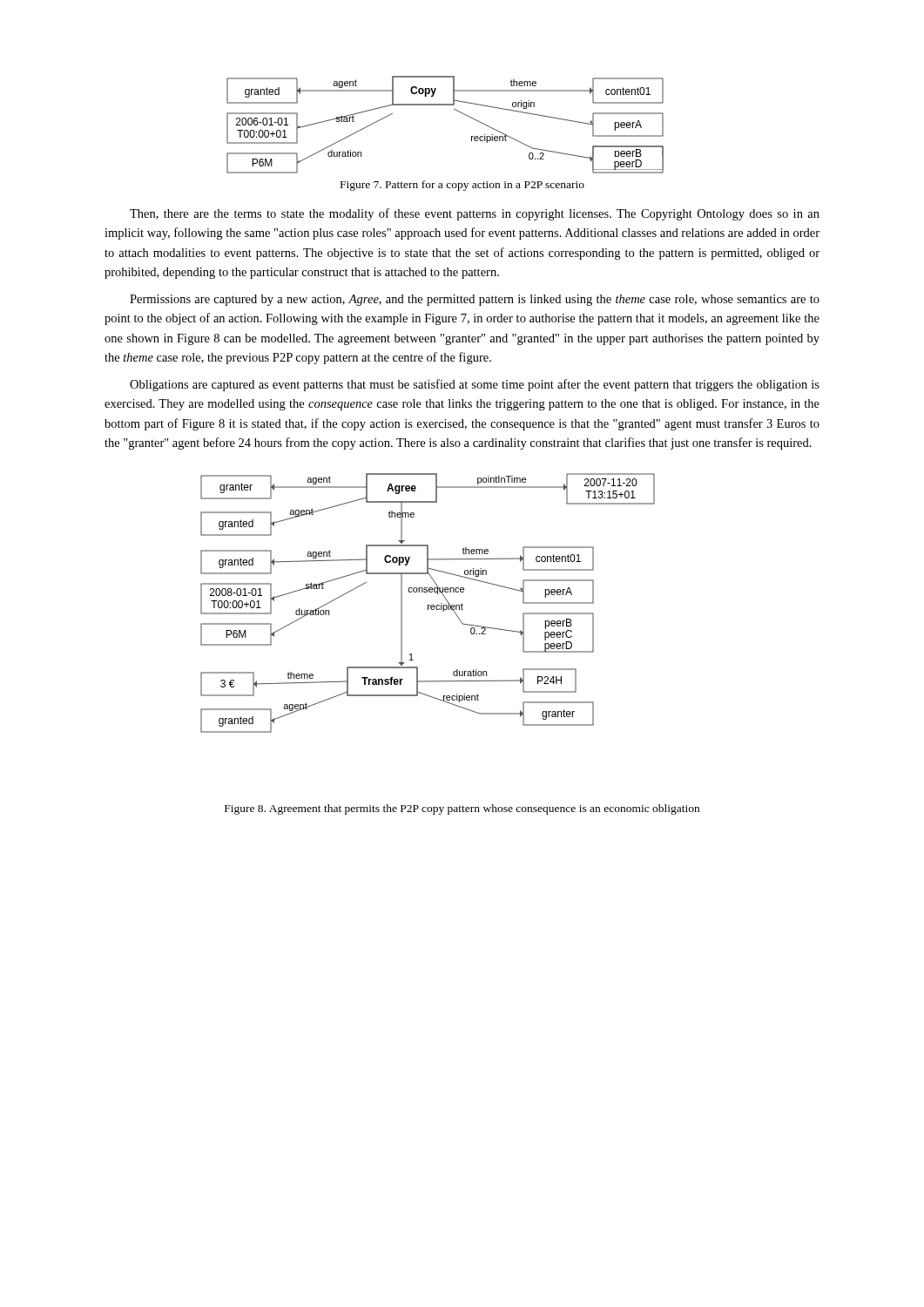Click the caption that begins "Figure 8. Agreement that permits the P2P copy"
This screenshot has height=1307, width=924.
pyautogui.click(x=462, y=808)
